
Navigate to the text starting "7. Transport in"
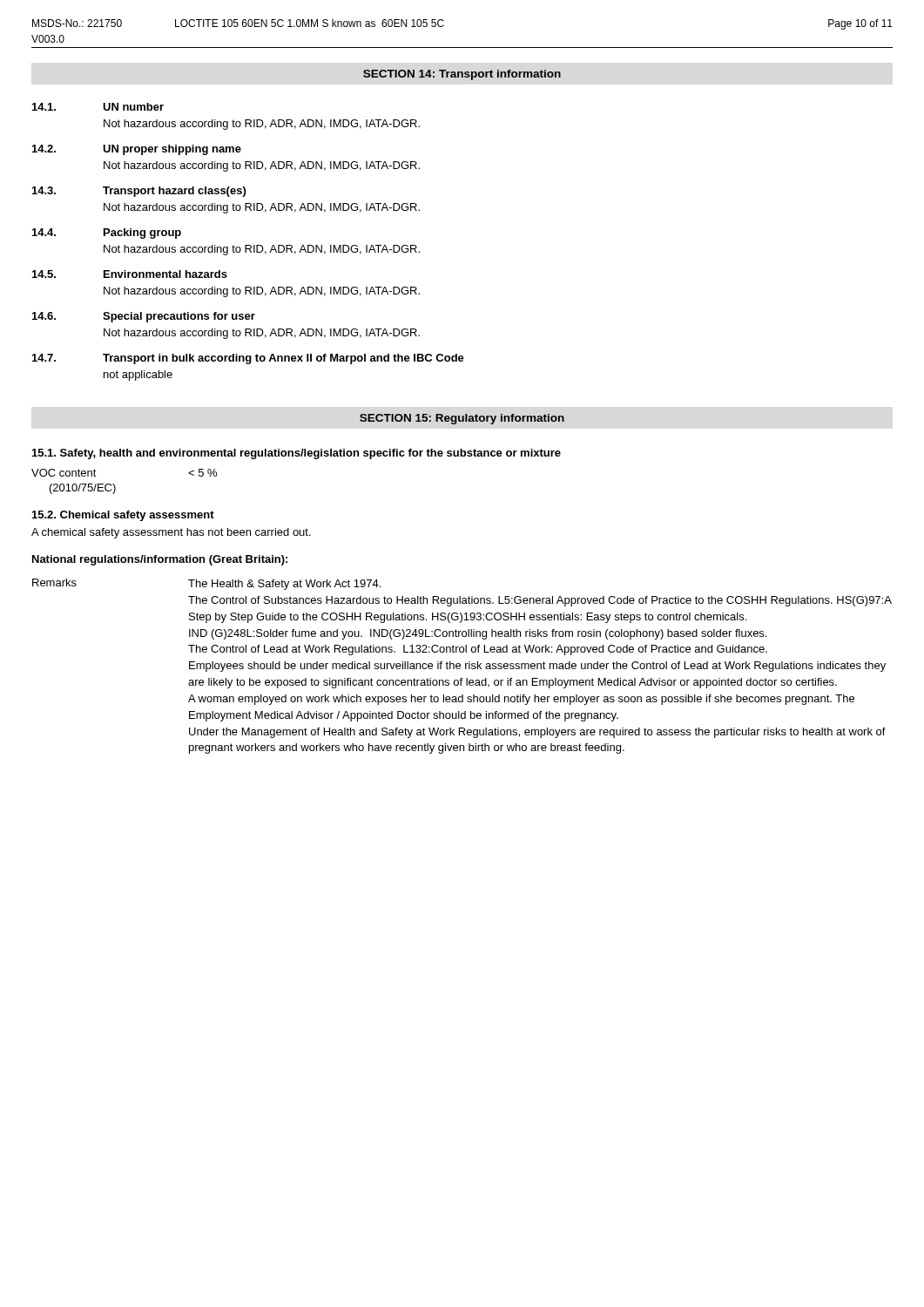tap(462, 366)
